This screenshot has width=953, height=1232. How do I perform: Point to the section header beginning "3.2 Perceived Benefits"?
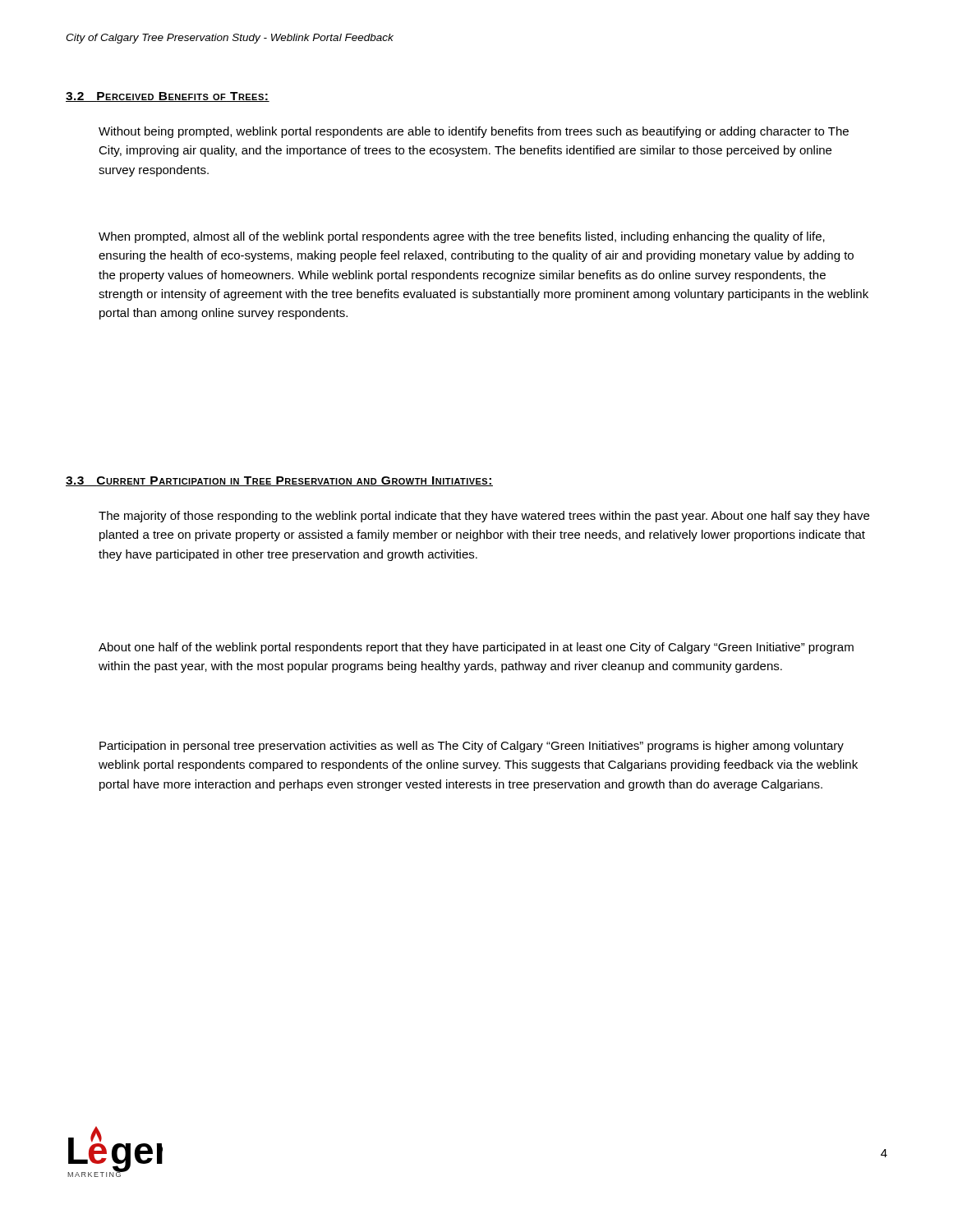coord(167,96)
